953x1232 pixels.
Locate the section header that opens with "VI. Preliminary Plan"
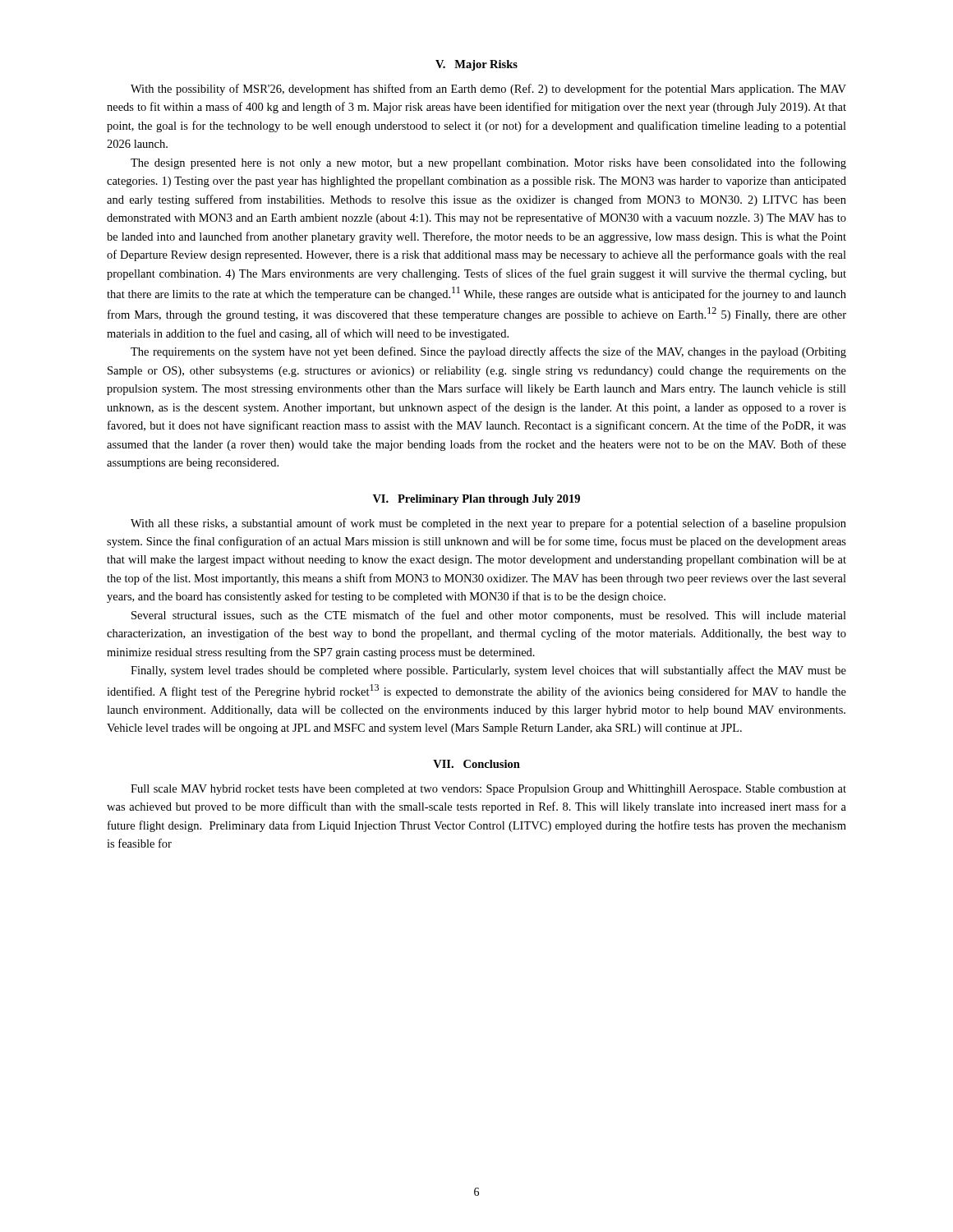476,498
